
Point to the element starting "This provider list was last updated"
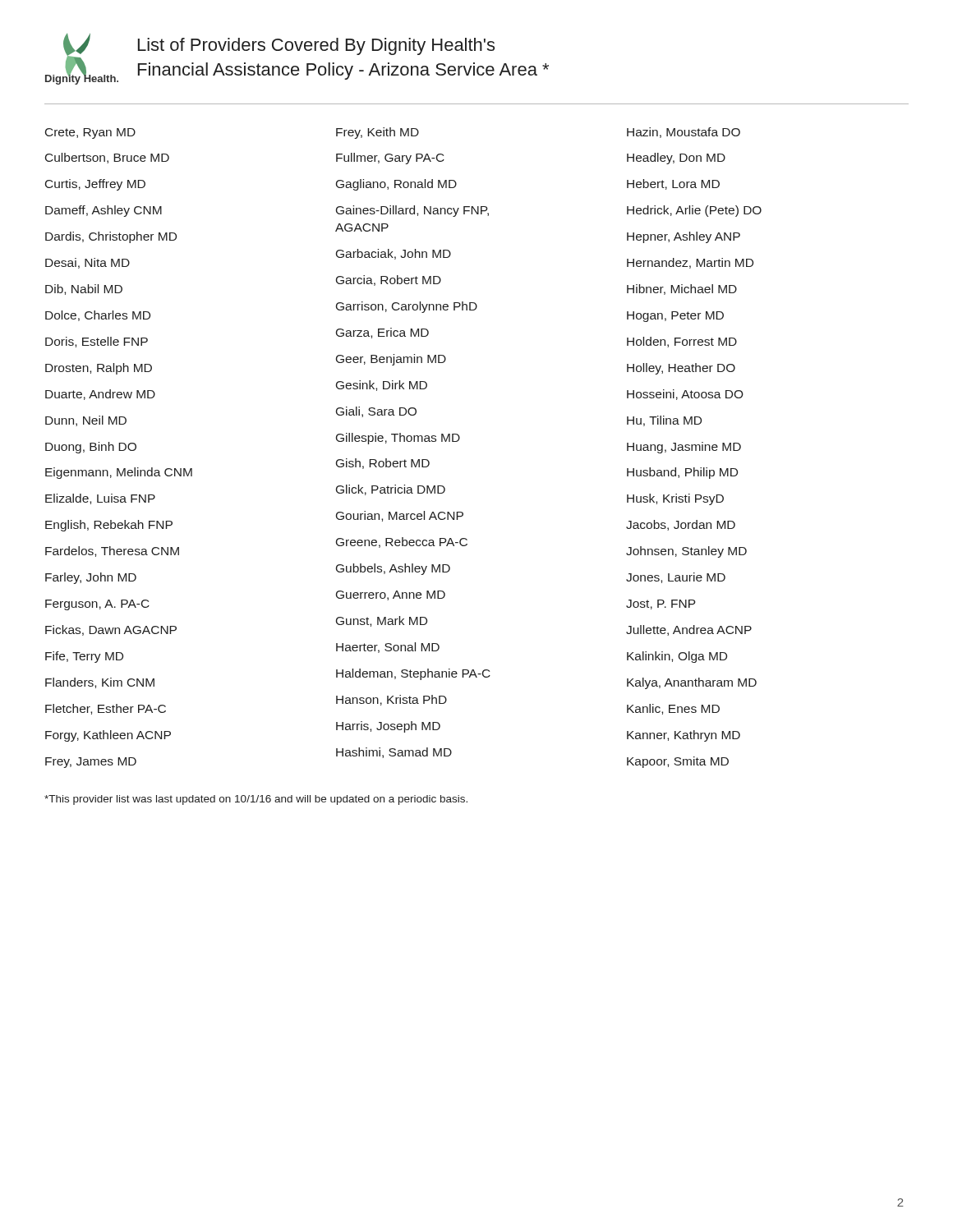click(x=256, y=799)
